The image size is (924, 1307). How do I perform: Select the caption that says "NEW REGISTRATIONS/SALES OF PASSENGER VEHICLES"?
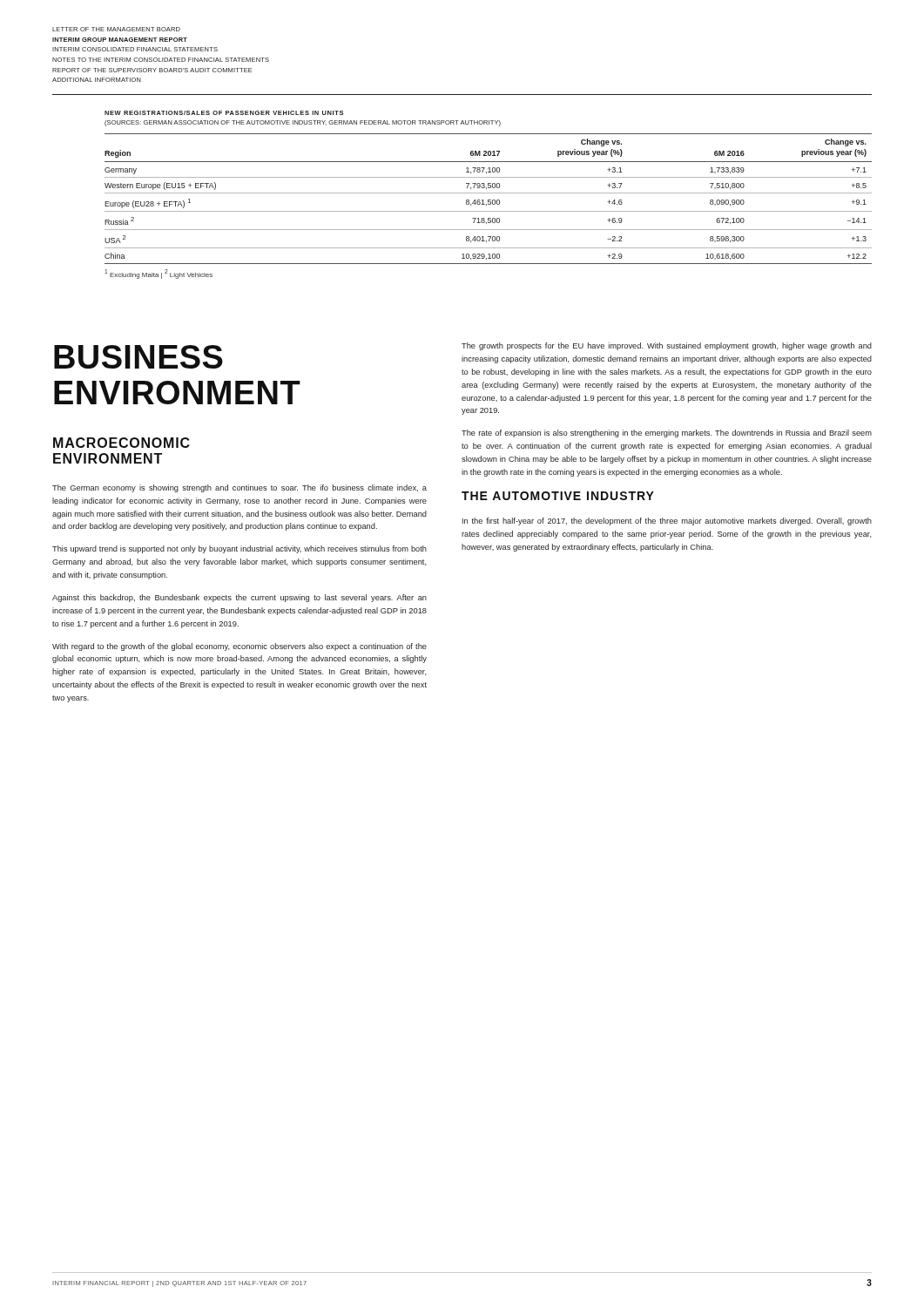click(x=488, y=118)
